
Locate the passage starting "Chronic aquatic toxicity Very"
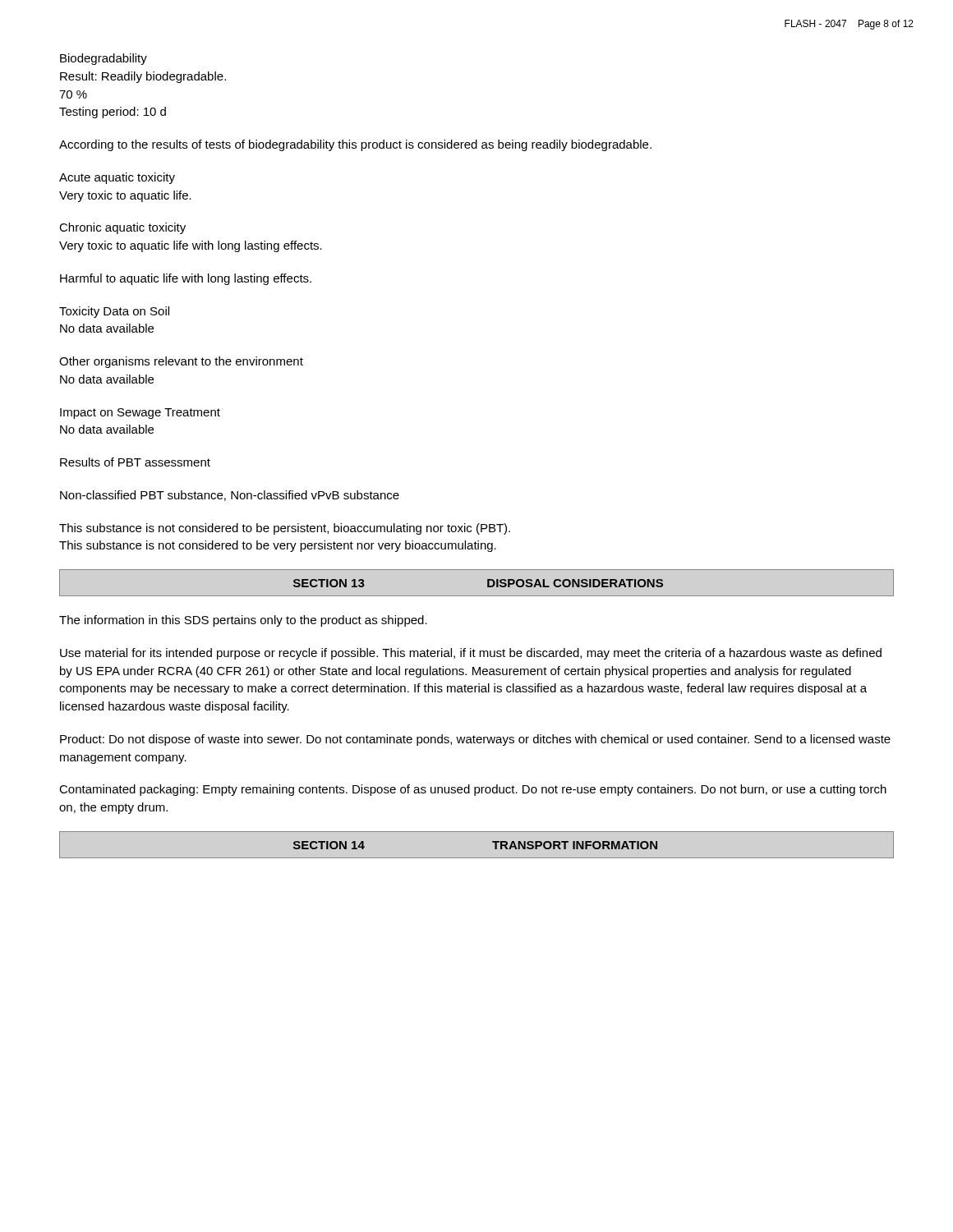click(x=191, y=236)
